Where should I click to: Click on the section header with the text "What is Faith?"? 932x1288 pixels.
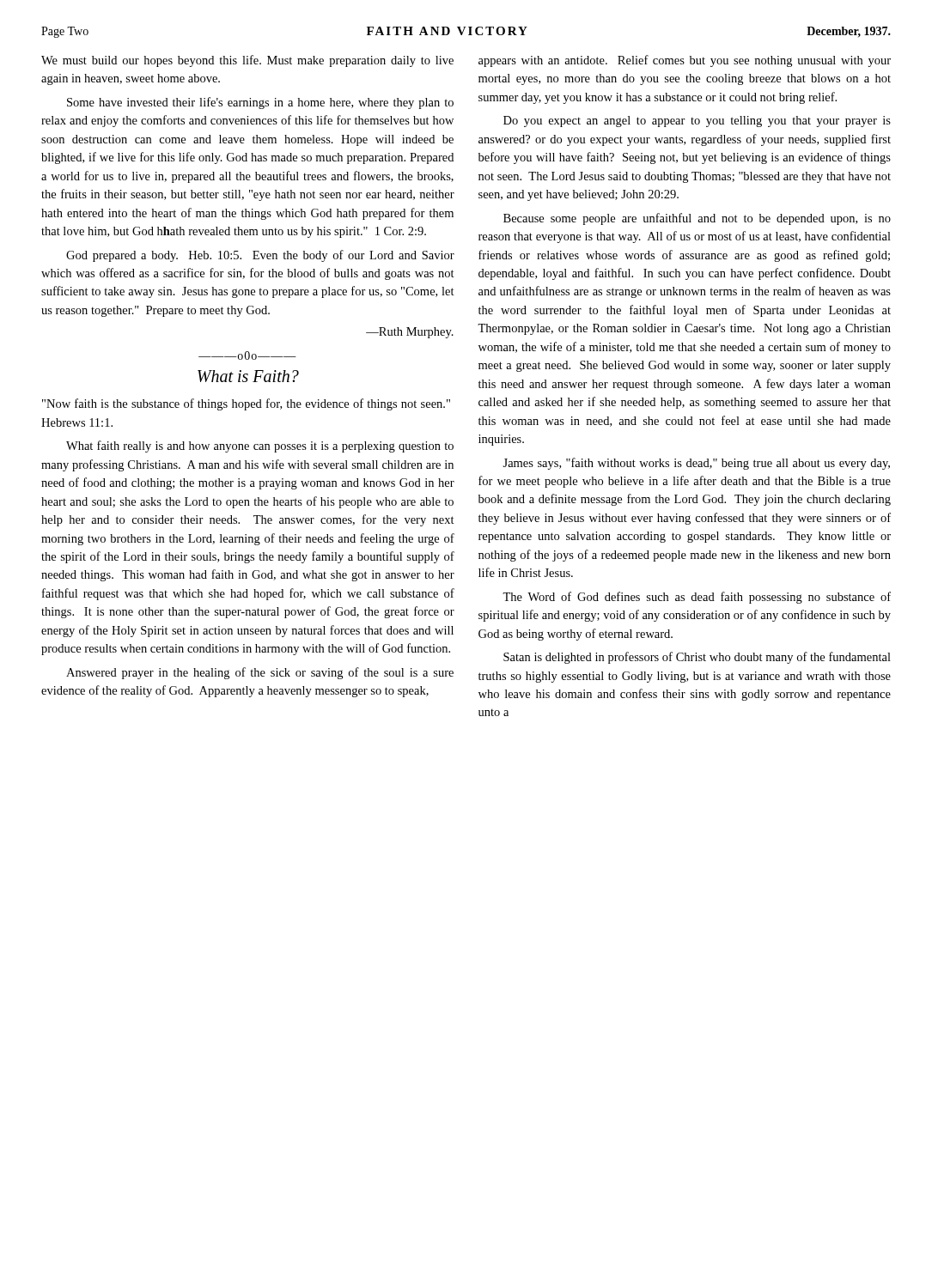(248, 376)
